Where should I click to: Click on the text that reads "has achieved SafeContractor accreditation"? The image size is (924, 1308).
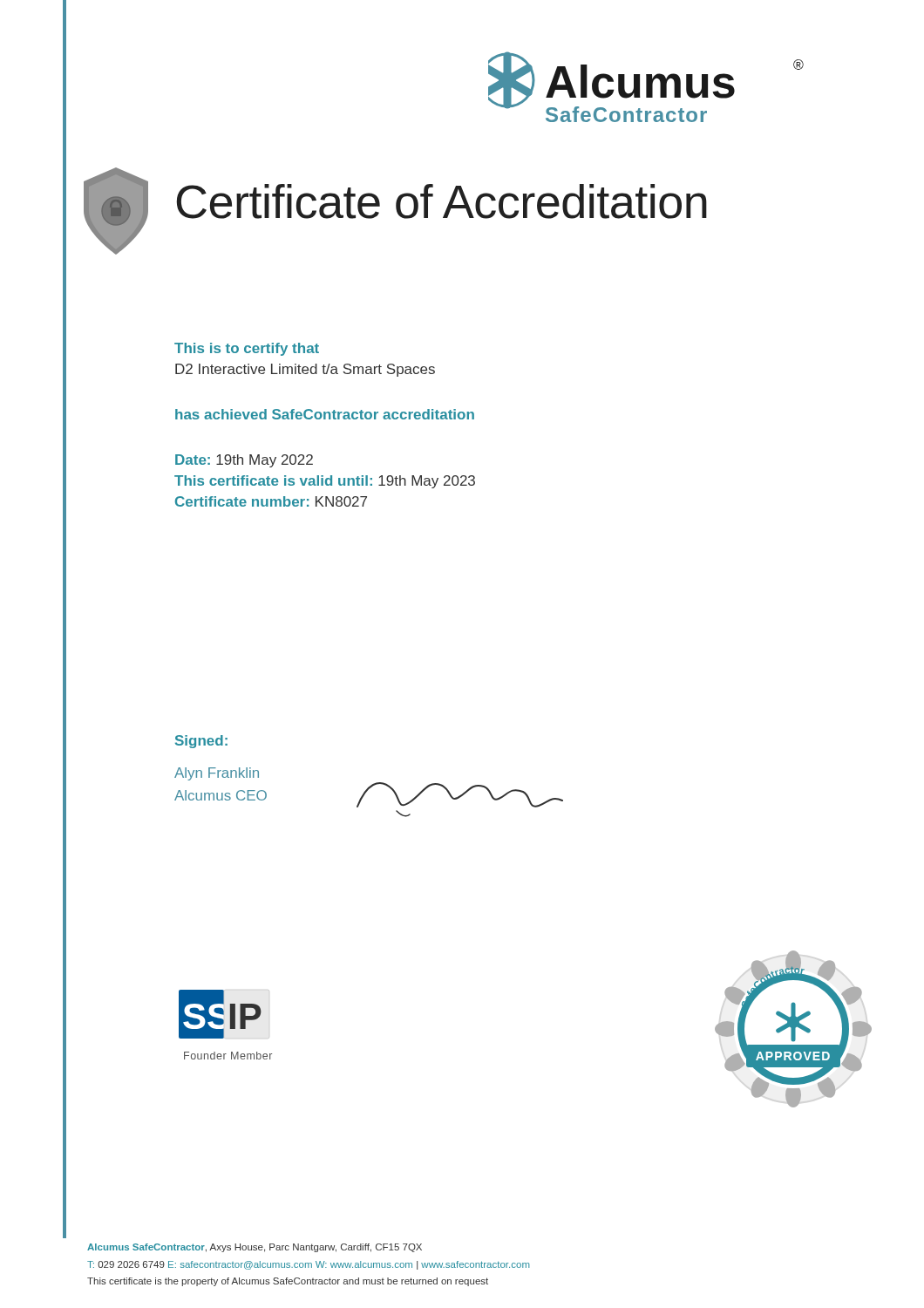(x=325, y=414)
